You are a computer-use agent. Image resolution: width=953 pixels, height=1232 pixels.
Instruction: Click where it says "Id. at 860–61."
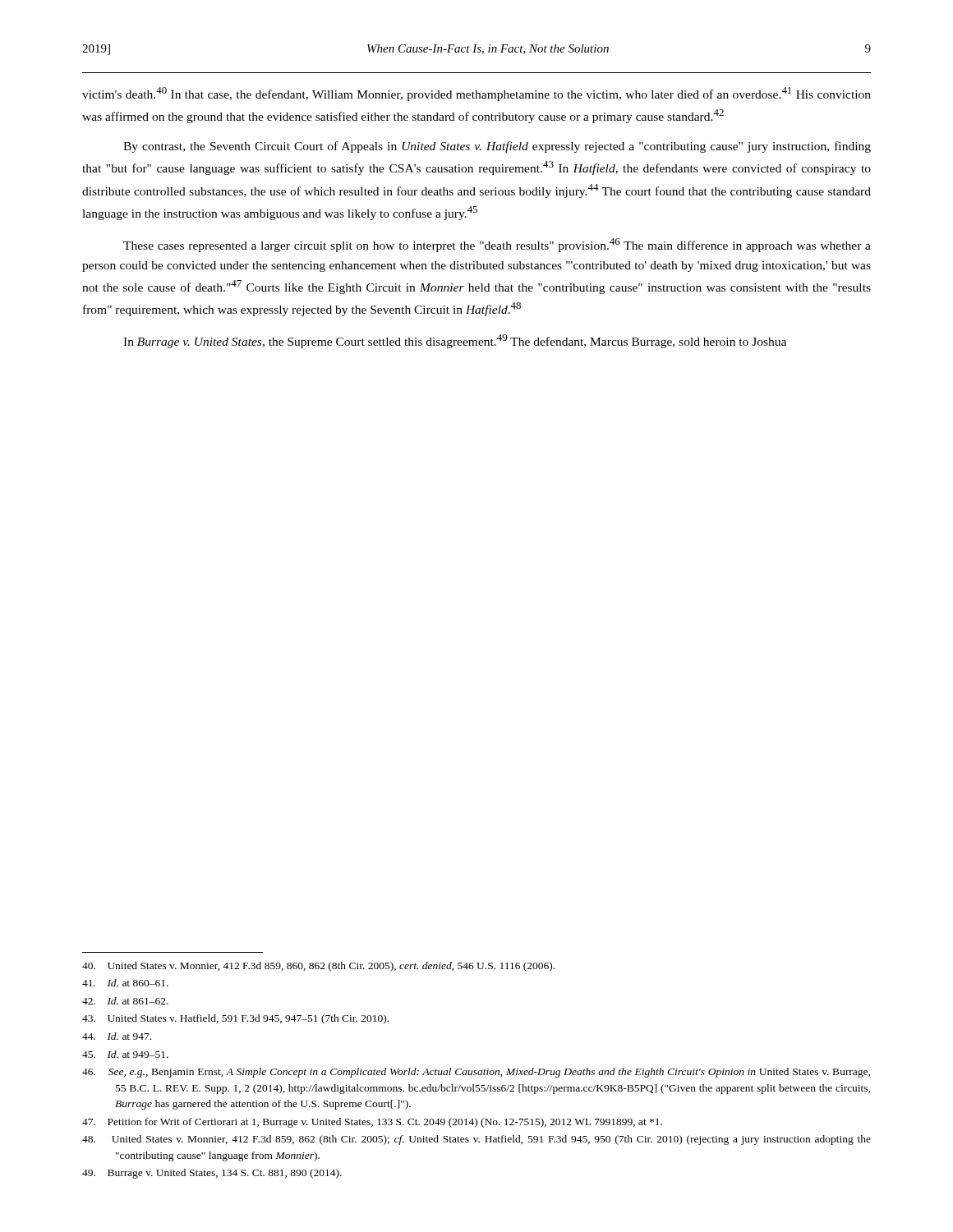click(125, 983)
